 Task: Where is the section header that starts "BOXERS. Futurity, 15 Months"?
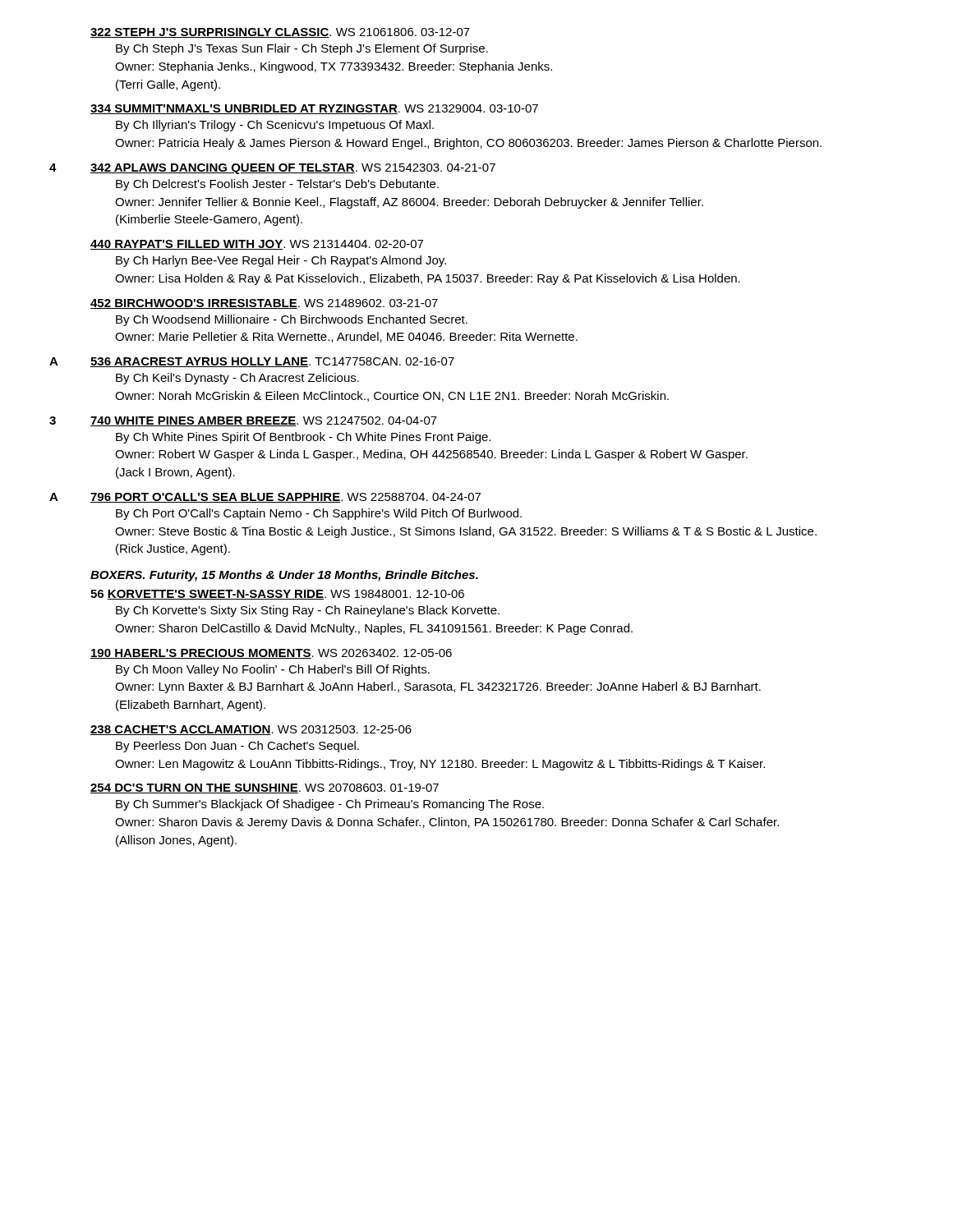tap(285, 575)
